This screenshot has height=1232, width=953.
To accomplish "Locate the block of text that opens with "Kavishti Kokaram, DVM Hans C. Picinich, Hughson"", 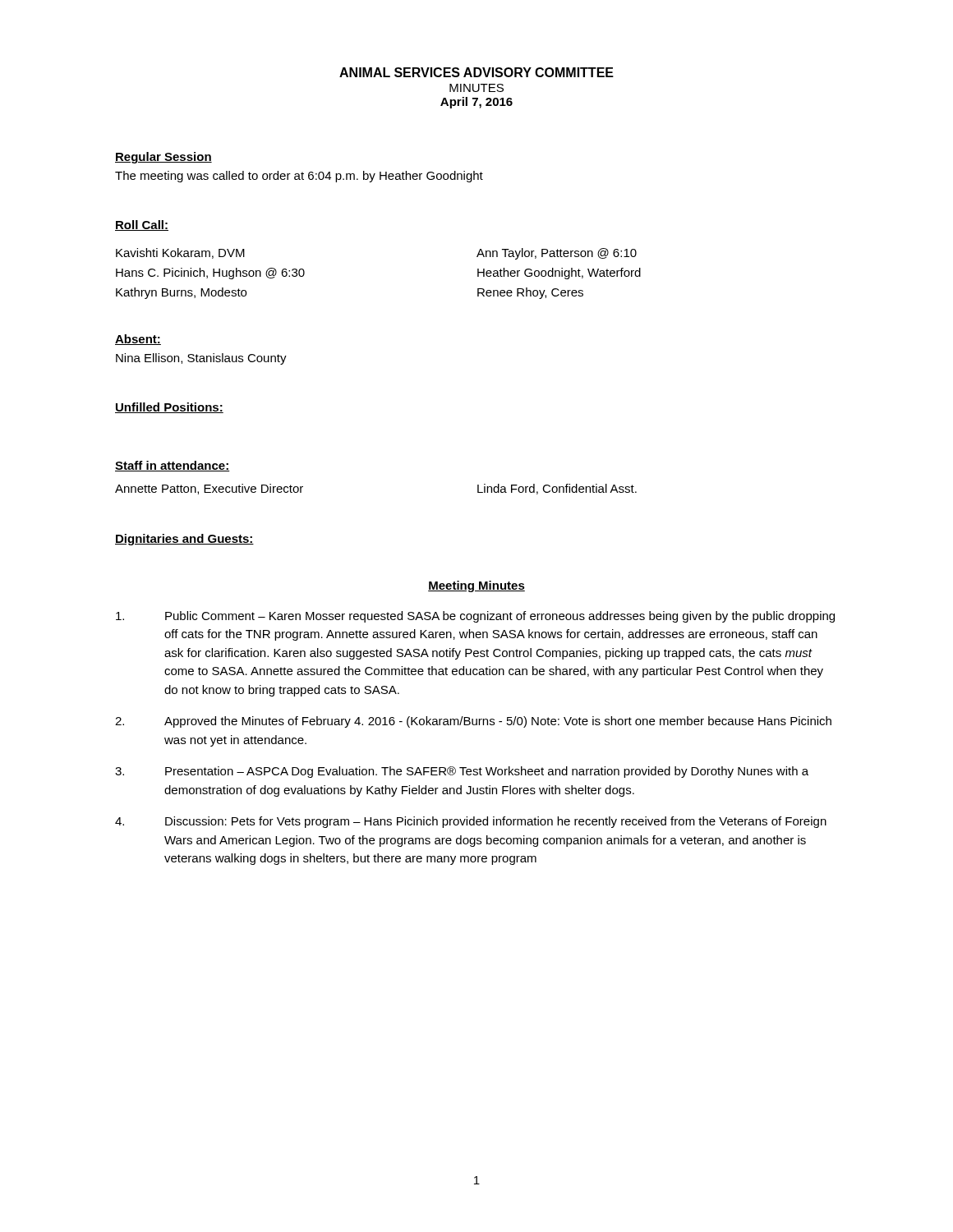I will (476, 273).
